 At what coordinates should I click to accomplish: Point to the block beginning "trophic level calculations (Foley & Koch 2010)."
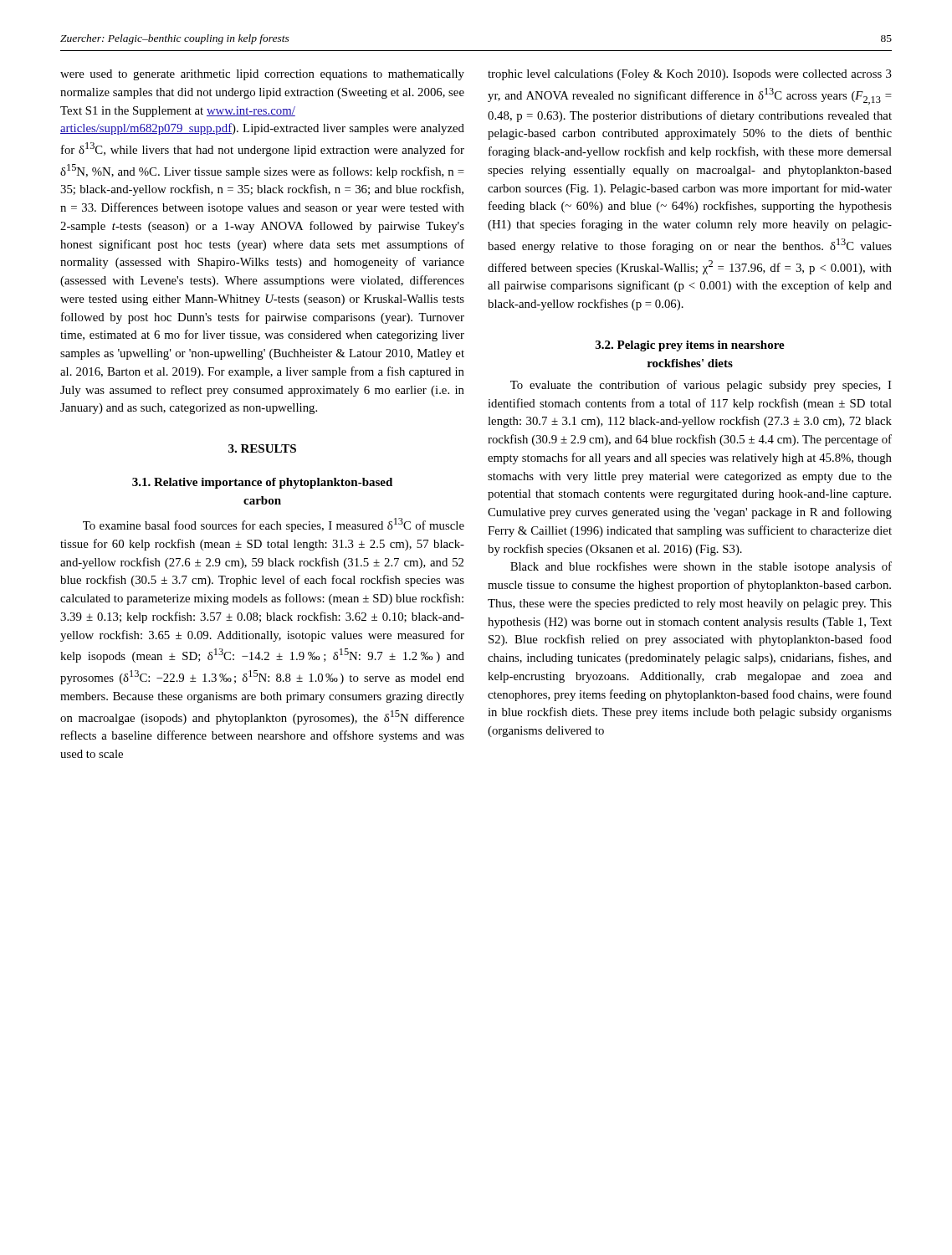coord(690,189)
